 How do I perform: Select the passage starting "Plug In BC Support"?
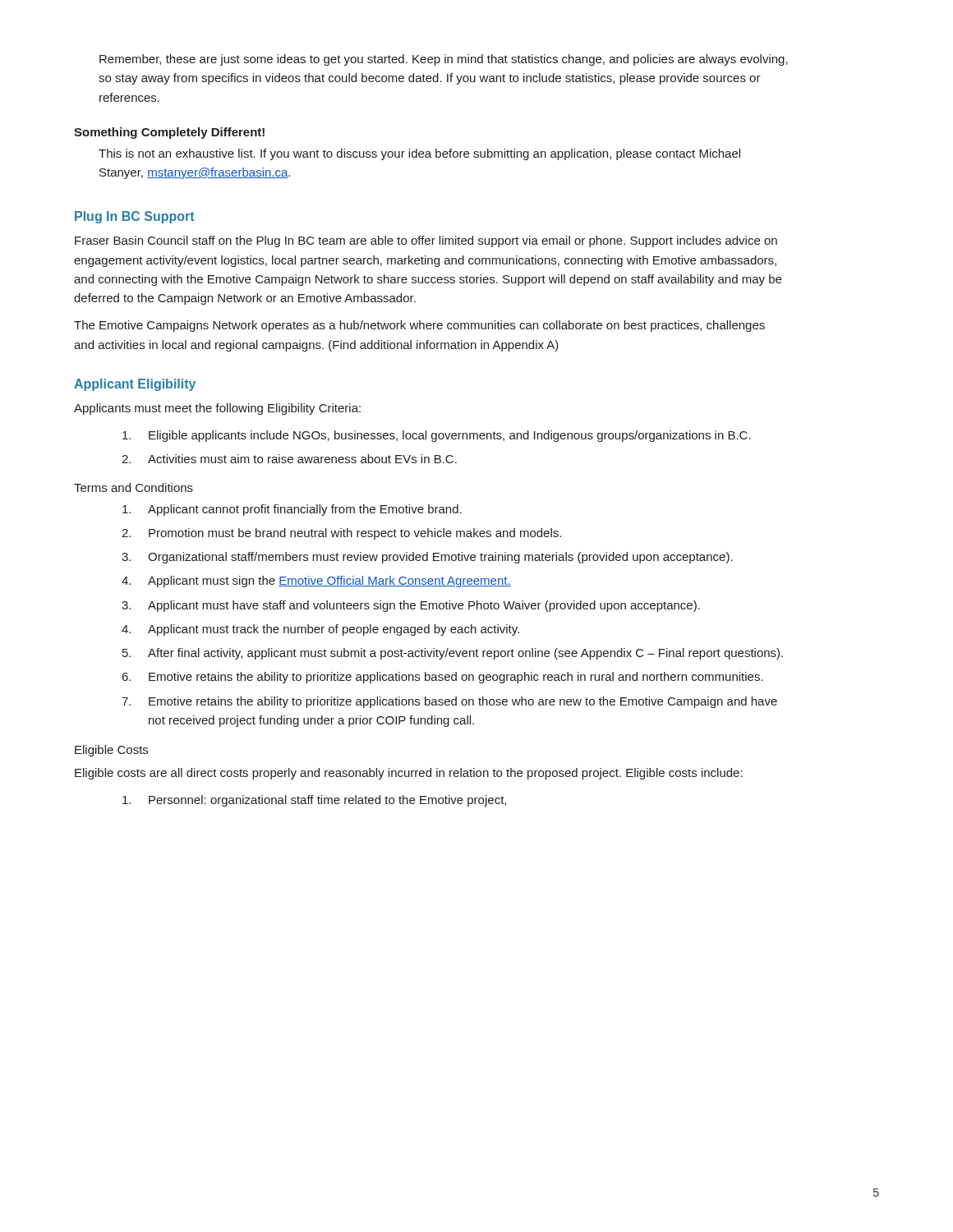coord(134,217)
